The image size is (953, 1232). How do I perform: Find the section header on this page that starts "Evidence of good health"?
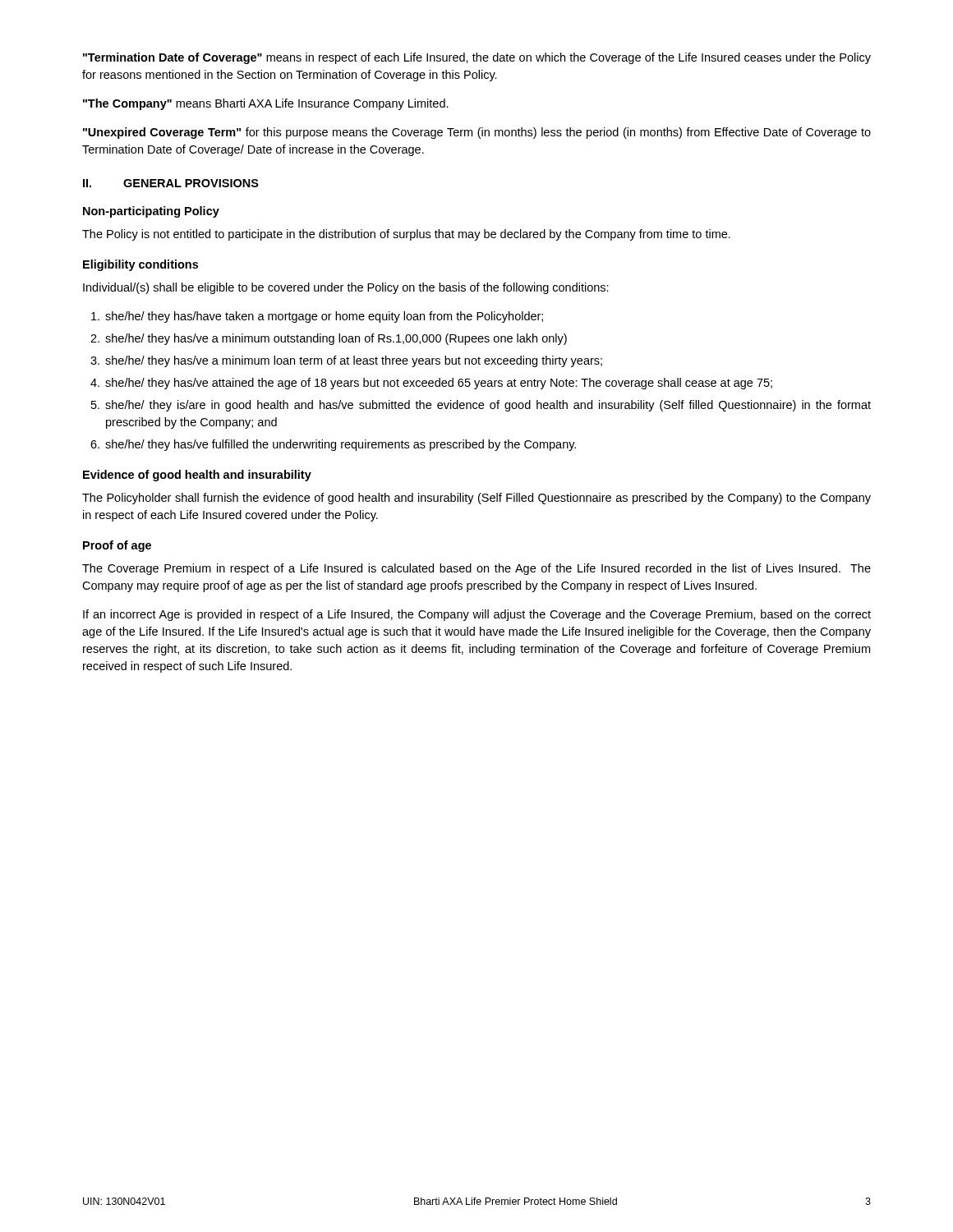197,475
